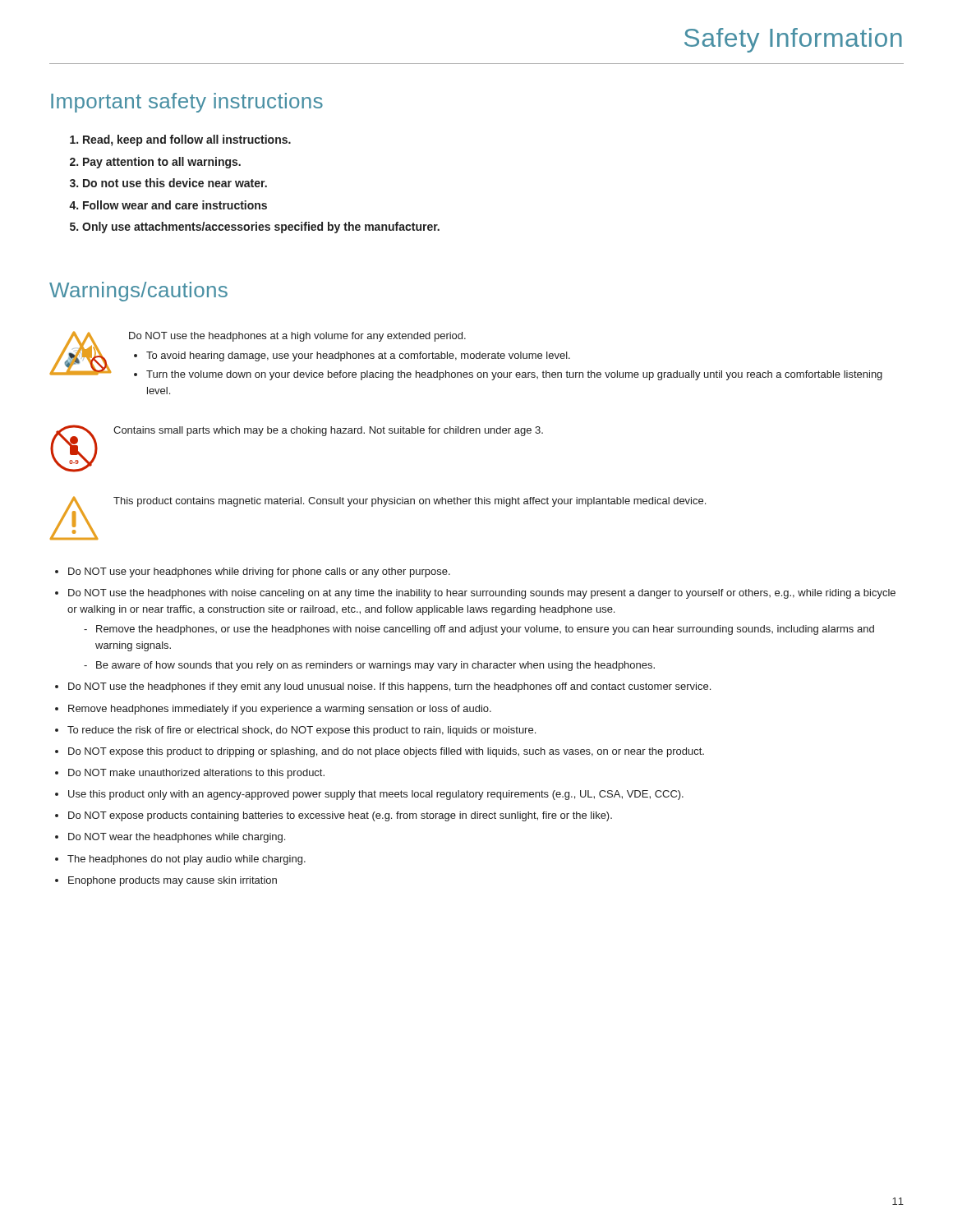Point to the region starting "Do not use this device"

(x=175, y=183)
